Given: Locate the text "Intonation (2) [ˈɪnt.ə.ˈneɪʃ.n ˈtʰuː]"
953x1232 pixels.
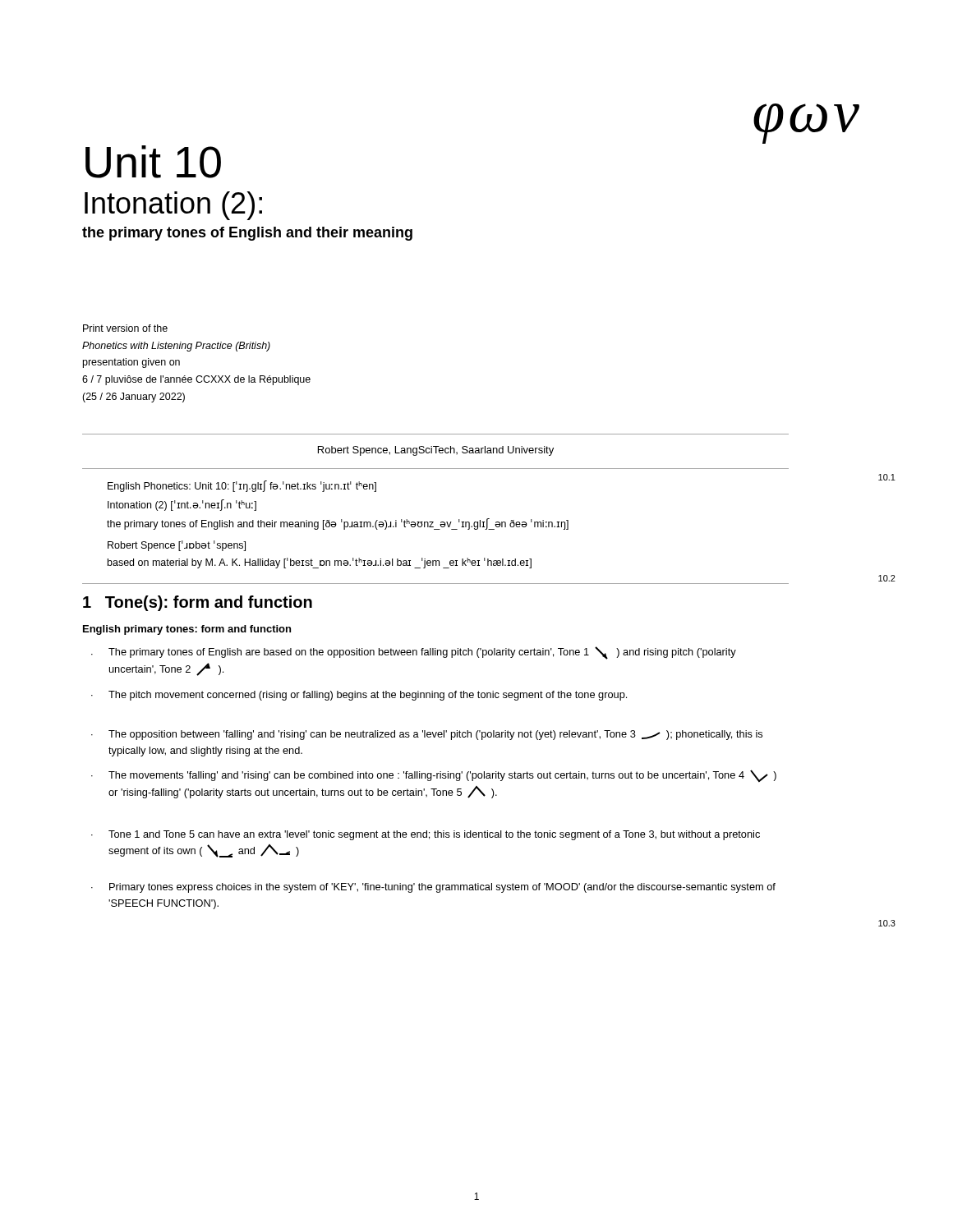Looking at the screenshot, I should (x=182, y=505).
